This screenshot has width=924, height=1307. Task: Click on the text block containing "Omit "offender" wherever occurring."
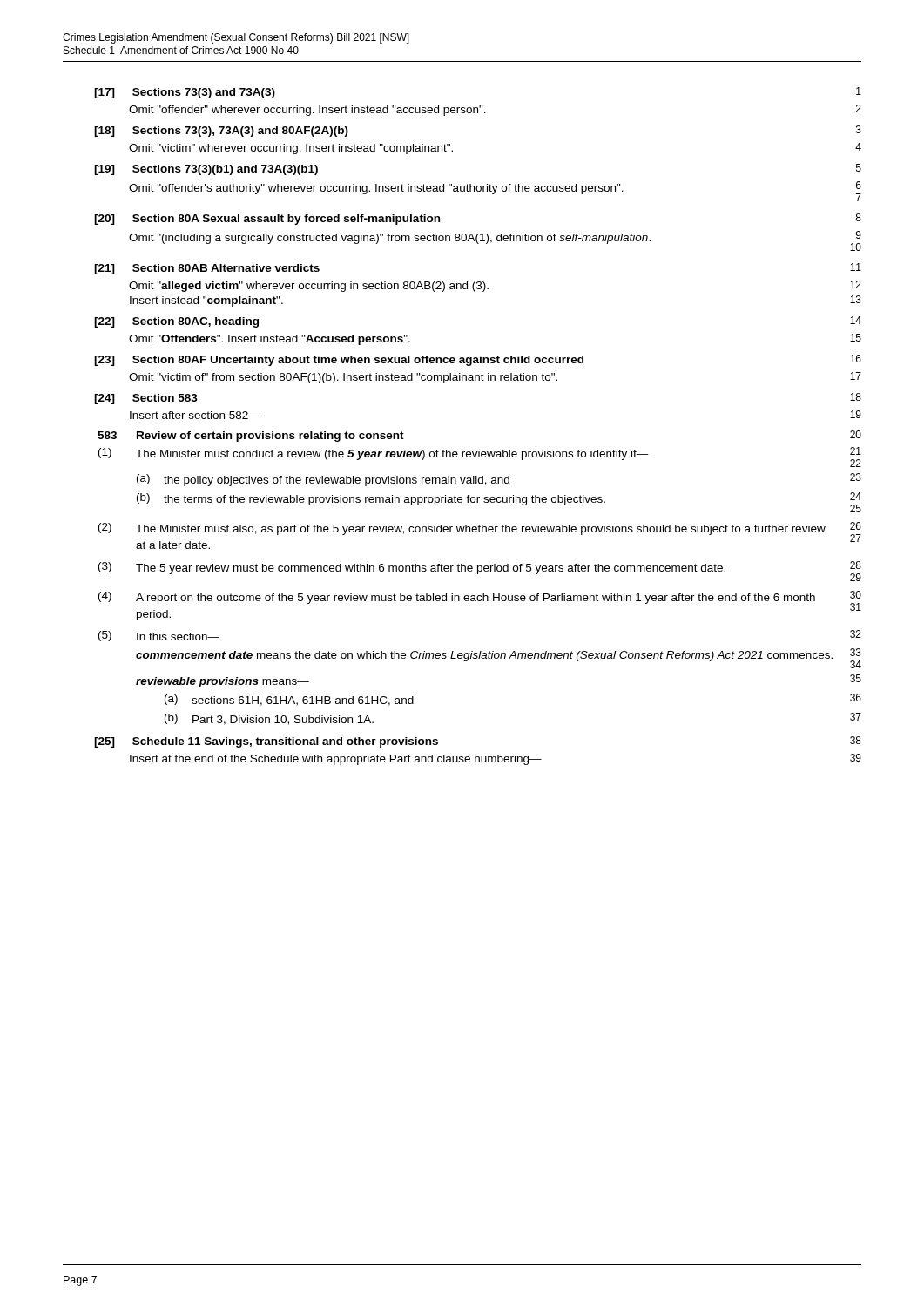[308, 109]
